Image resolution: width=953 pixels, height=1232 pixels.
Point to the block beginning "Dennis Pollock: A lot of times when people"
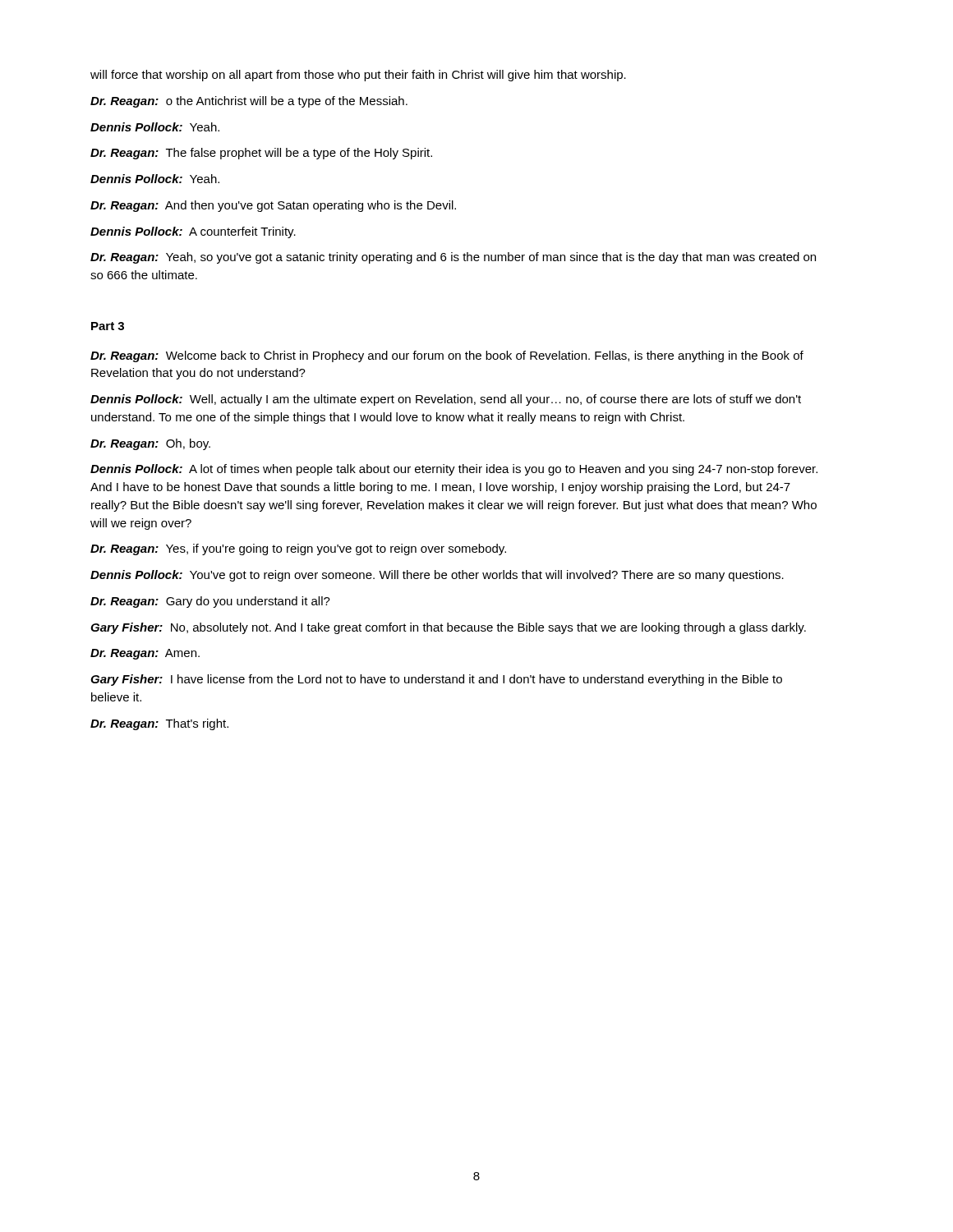pyautogui.click(x=454, y=496)
